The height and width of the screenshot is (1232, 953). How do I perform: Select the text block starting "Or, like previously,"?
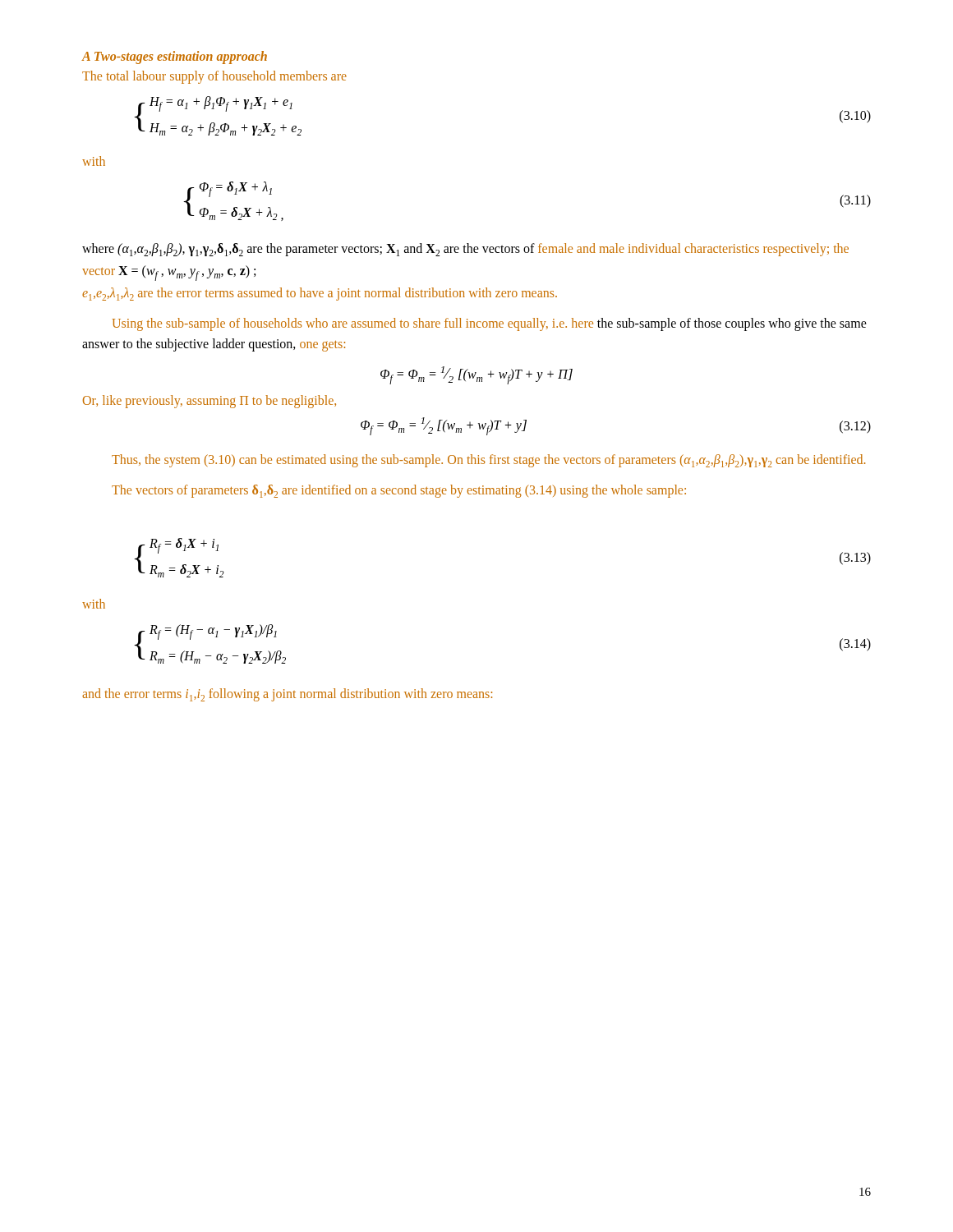click(210, 401)
